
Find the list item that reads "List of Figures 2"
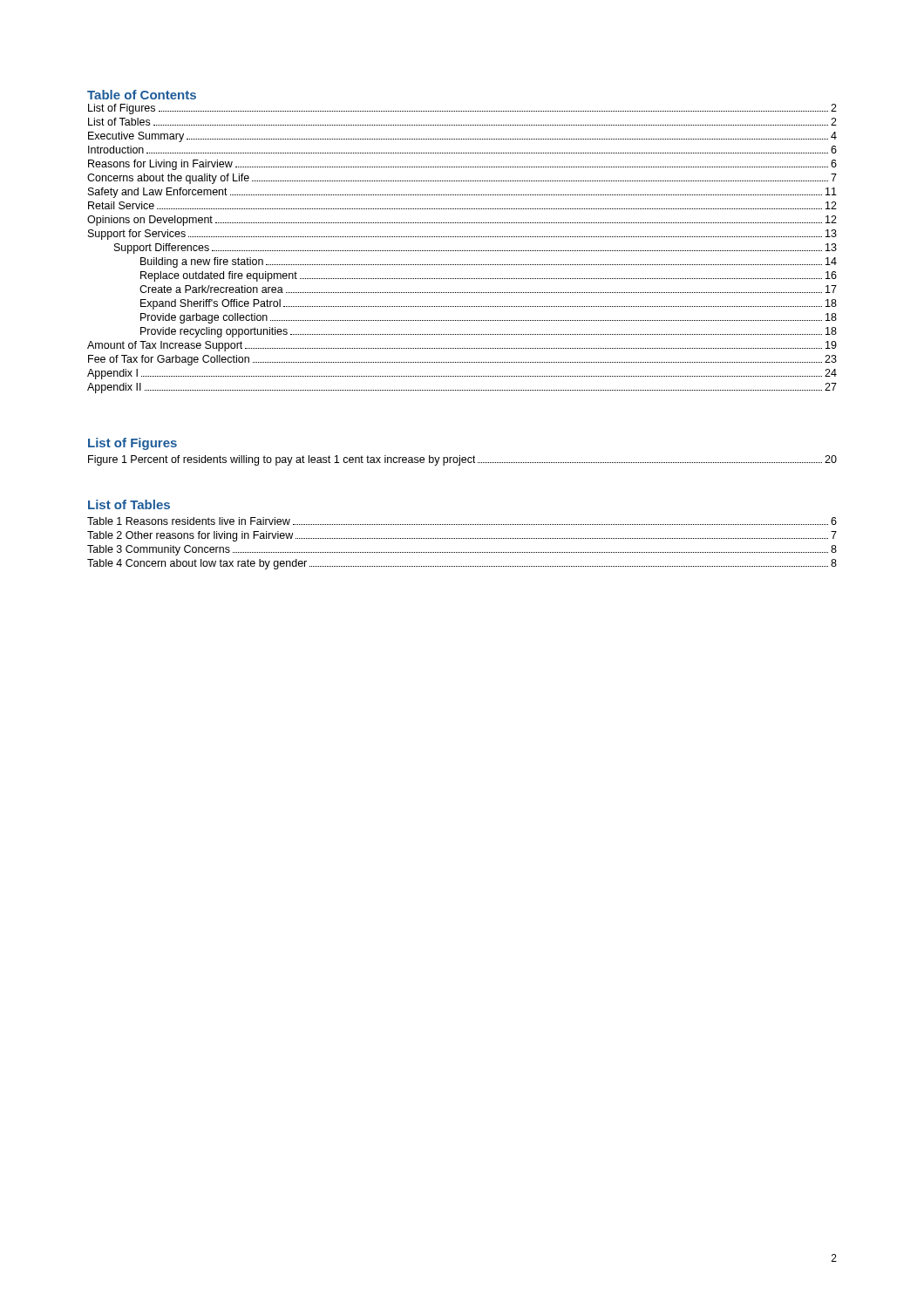click(x=462, y=108)
